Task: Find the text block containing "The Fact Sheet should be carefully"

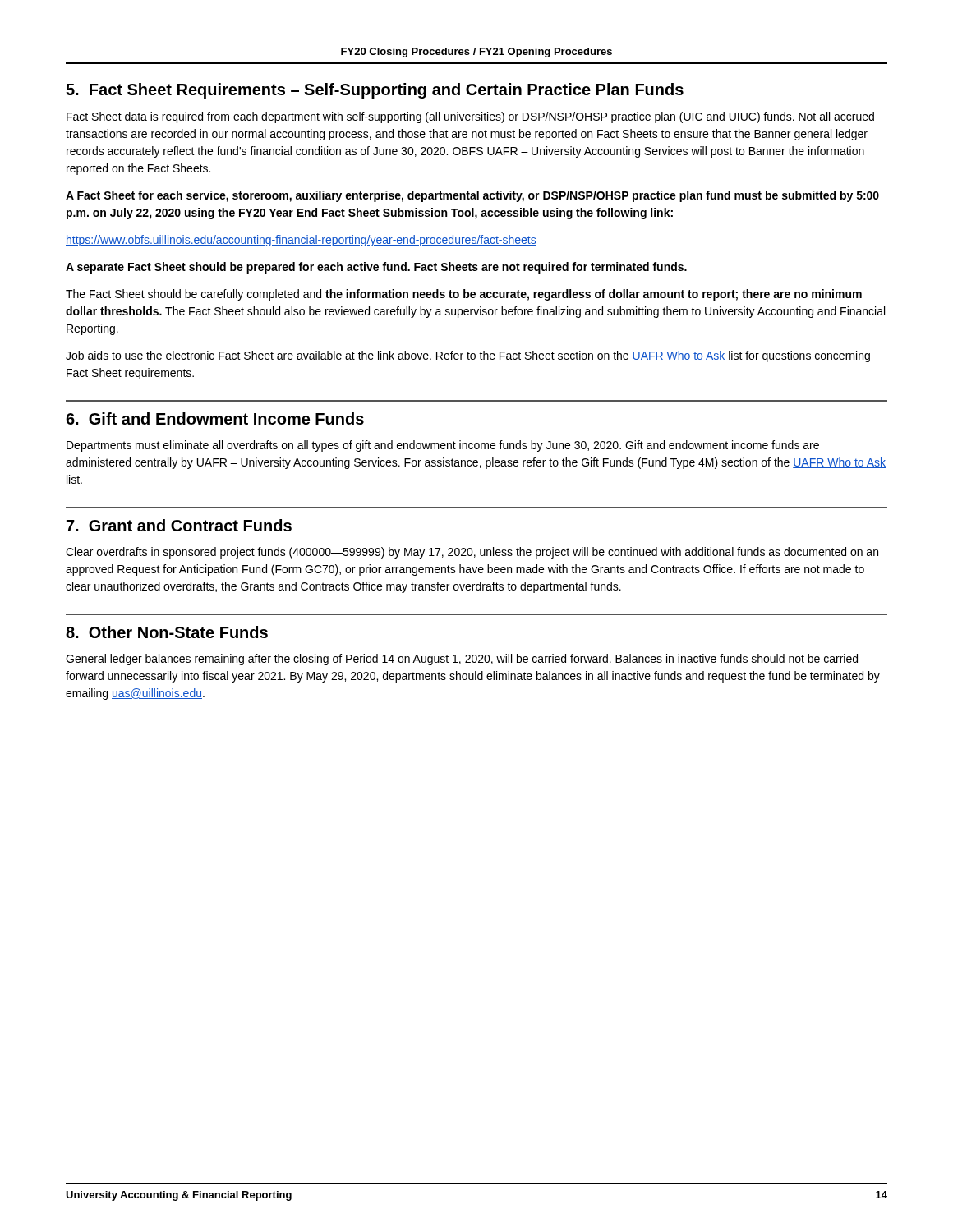Action: pyautogui.click(x=476, y=311)
